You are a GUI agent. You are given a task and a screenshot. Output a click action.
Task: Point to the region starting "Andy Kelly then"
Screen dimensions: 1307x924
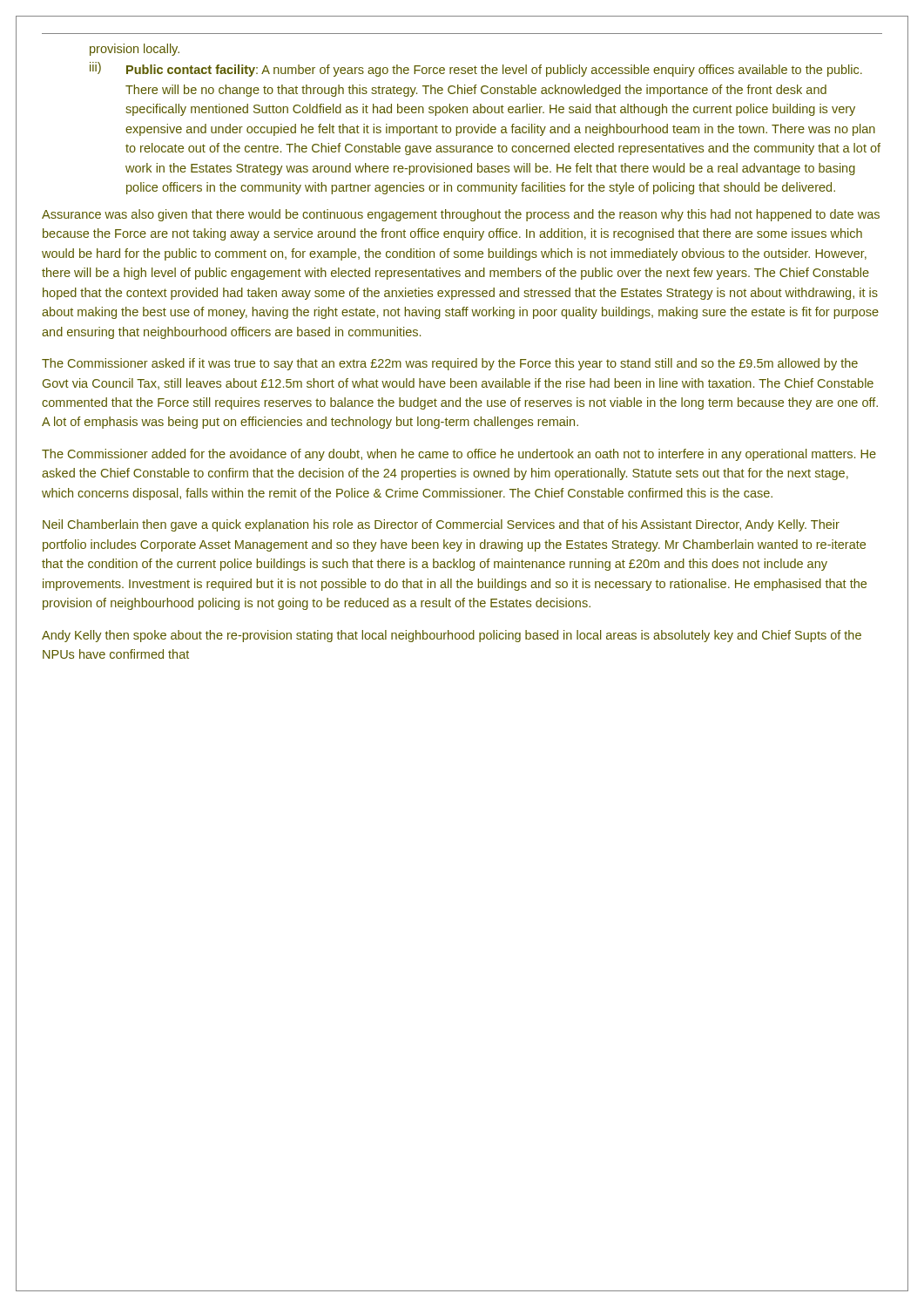coord(462,645)
